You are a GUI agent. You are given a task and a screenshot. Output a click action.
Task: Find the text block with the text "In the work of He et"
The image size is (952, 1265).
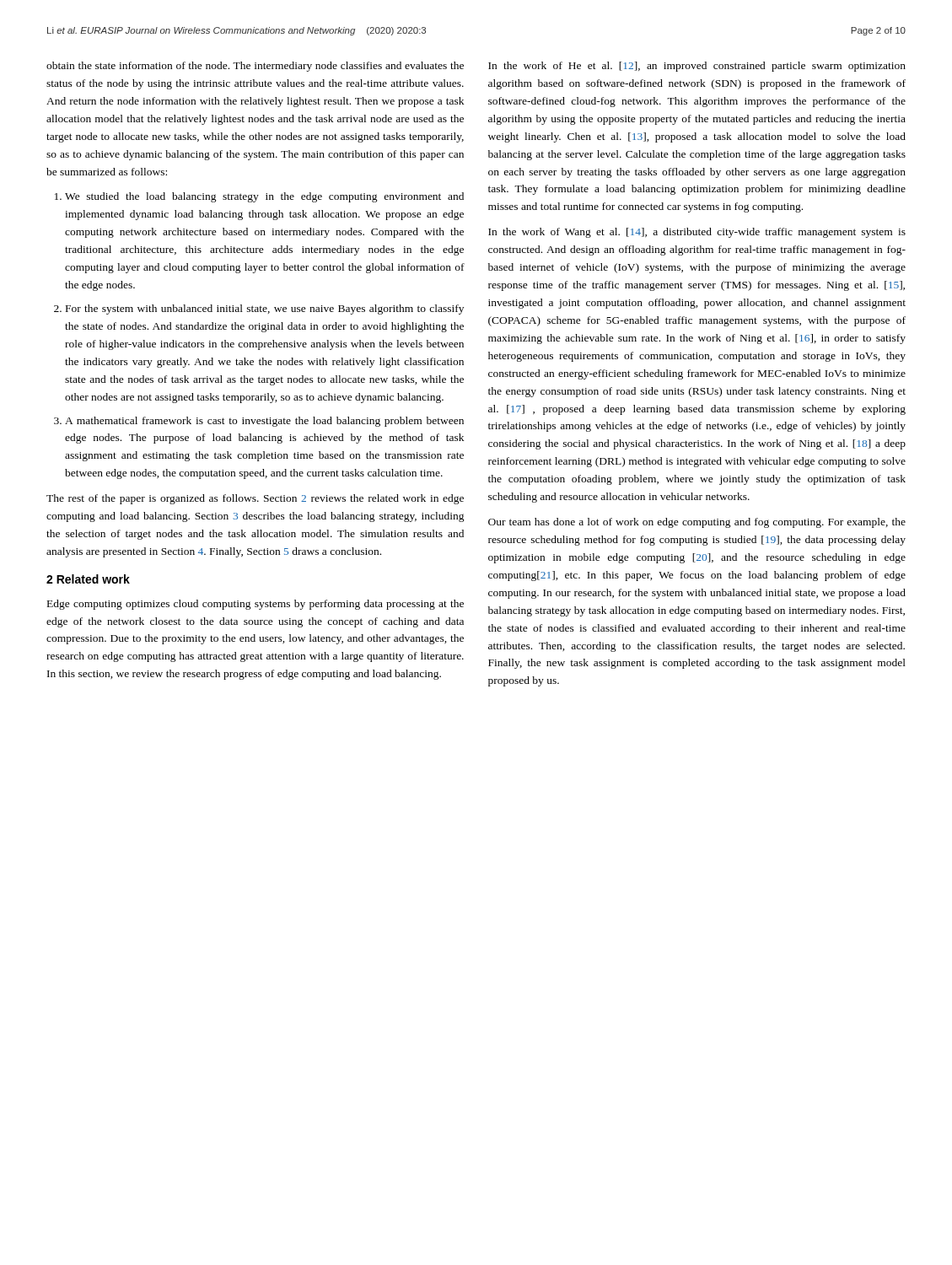click(697, 374)
